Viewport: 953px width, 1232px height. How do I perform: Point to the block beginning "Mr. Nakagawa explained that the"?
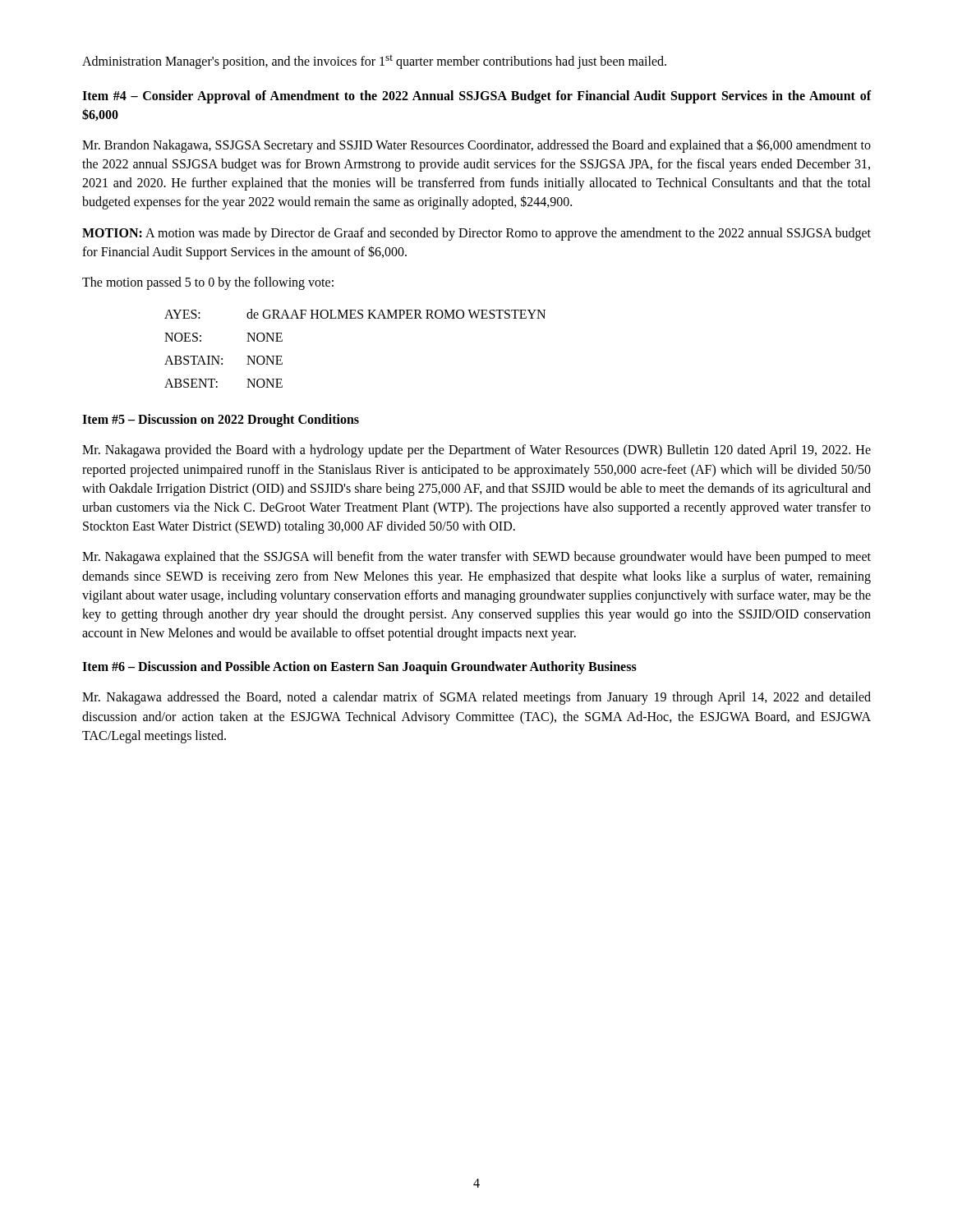(476, 595)
